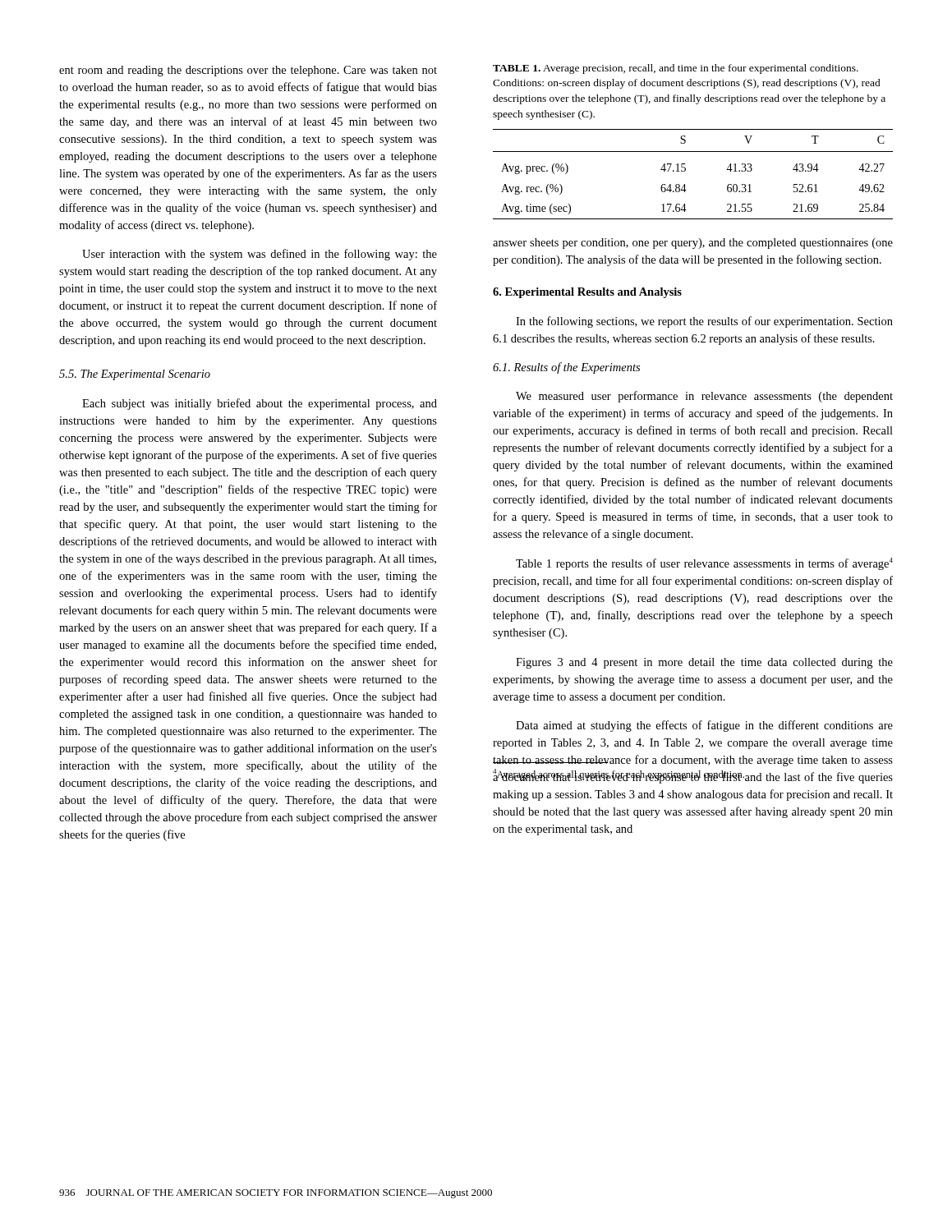Point to the text block starting "ent room and reading the descriptions"
The height and width of the screenshot is (1232, 952).
click(x=248, y=205)
